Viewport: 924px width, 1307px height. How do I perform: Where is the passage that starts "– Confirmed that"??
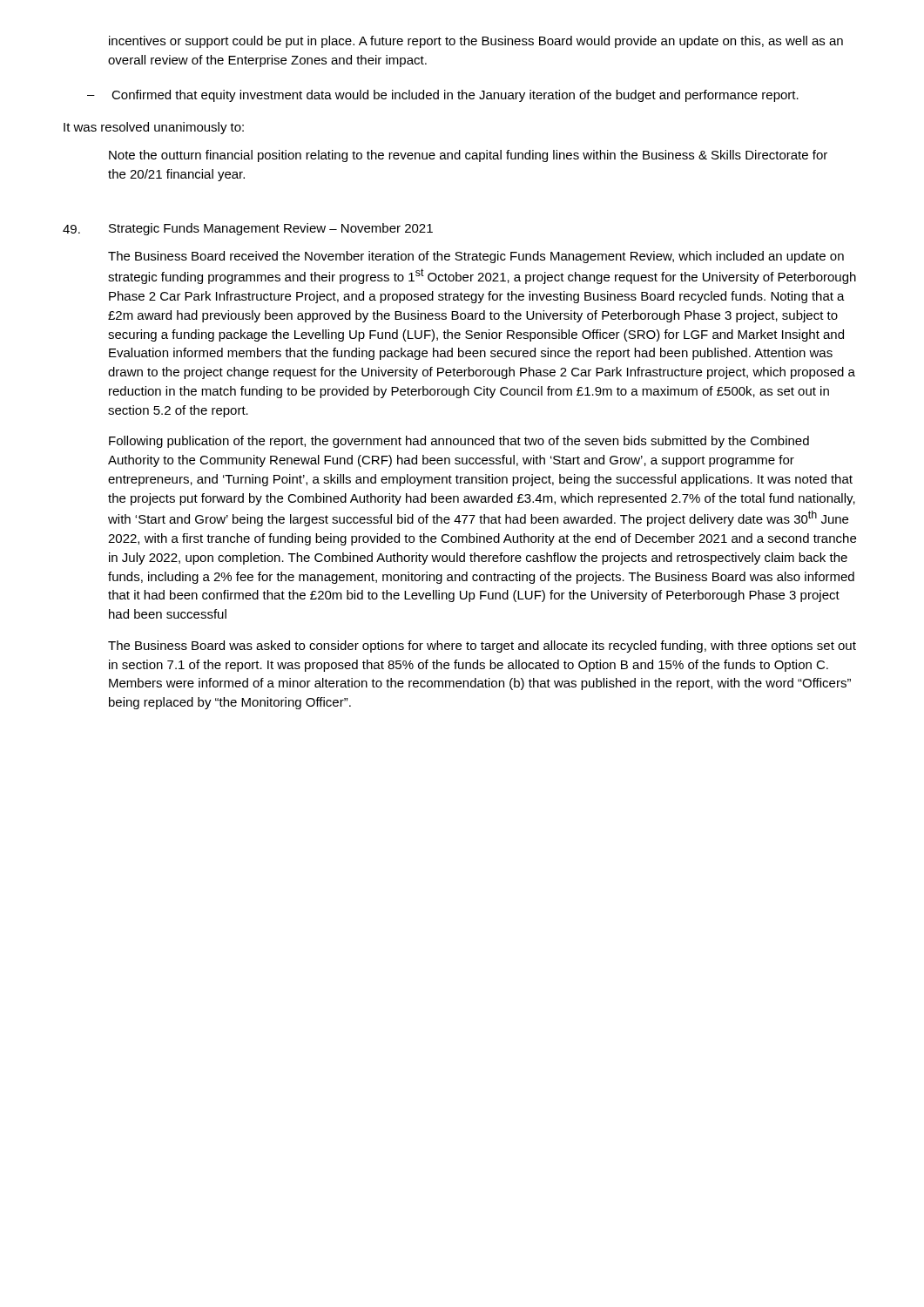466,94
